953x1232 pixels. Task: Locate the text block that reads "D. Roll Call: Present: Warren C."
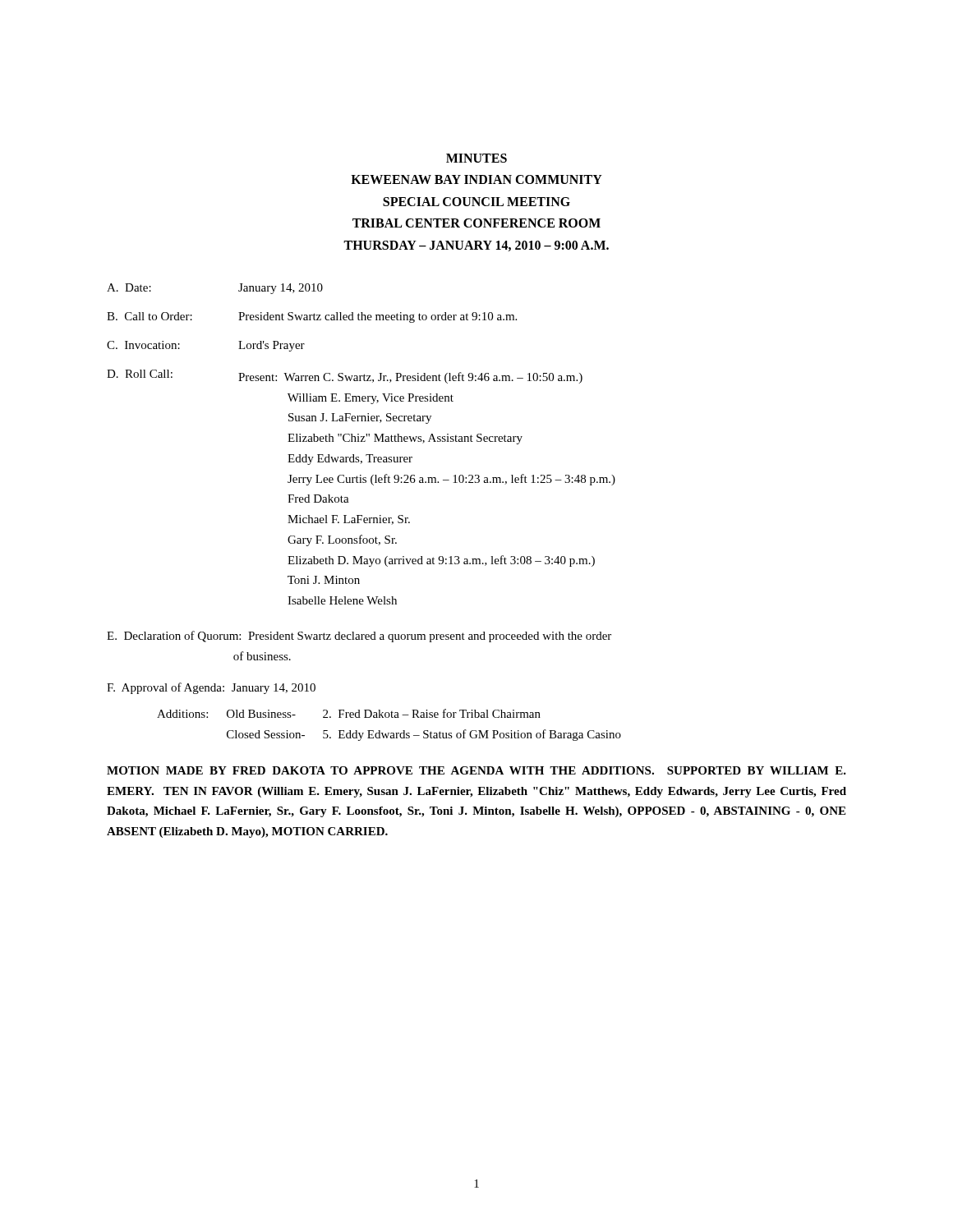[x=476, y=489]
